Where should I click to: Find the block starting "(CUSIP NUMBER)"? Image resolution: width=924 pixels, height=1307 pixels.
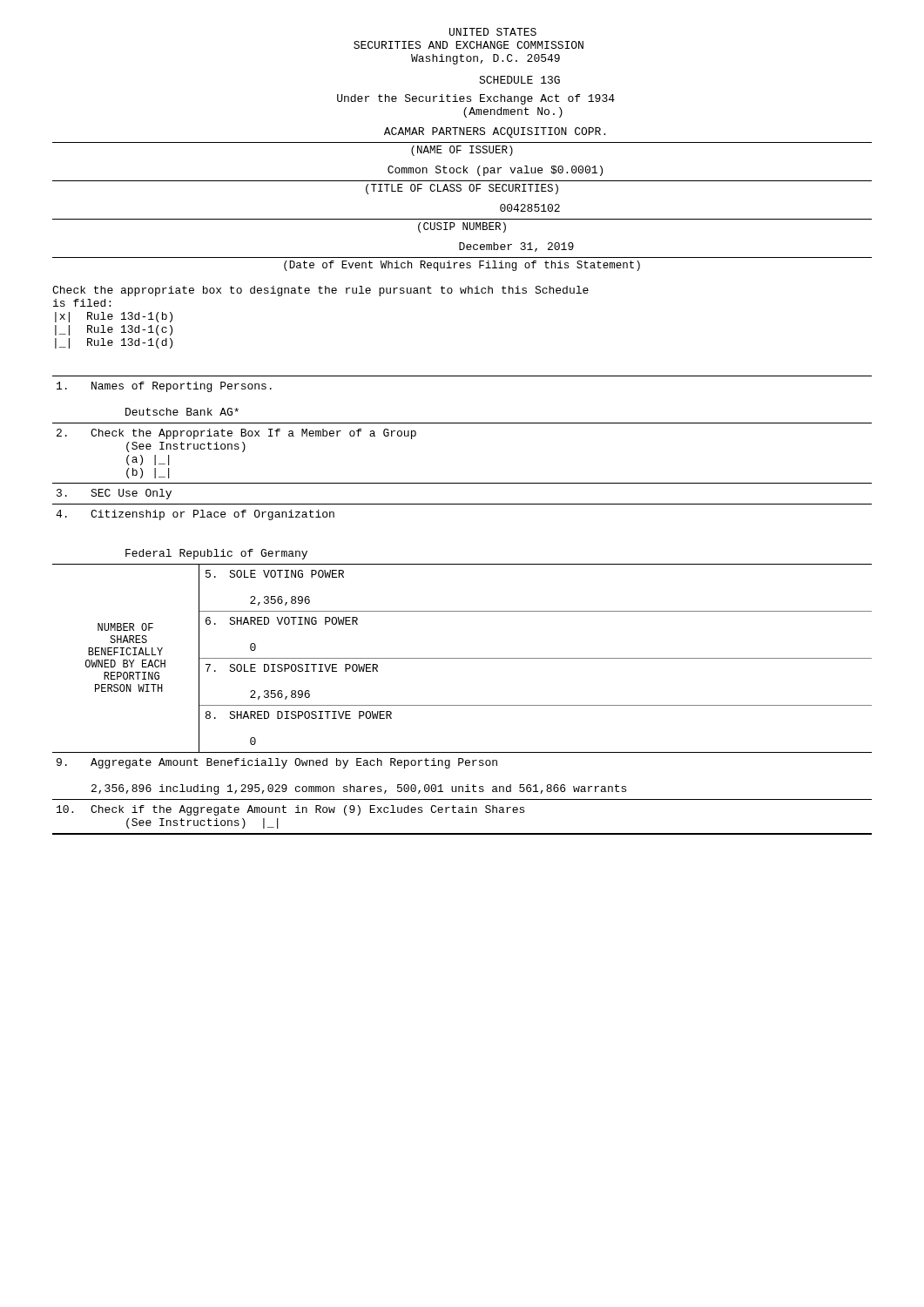[x=462, y=227]
